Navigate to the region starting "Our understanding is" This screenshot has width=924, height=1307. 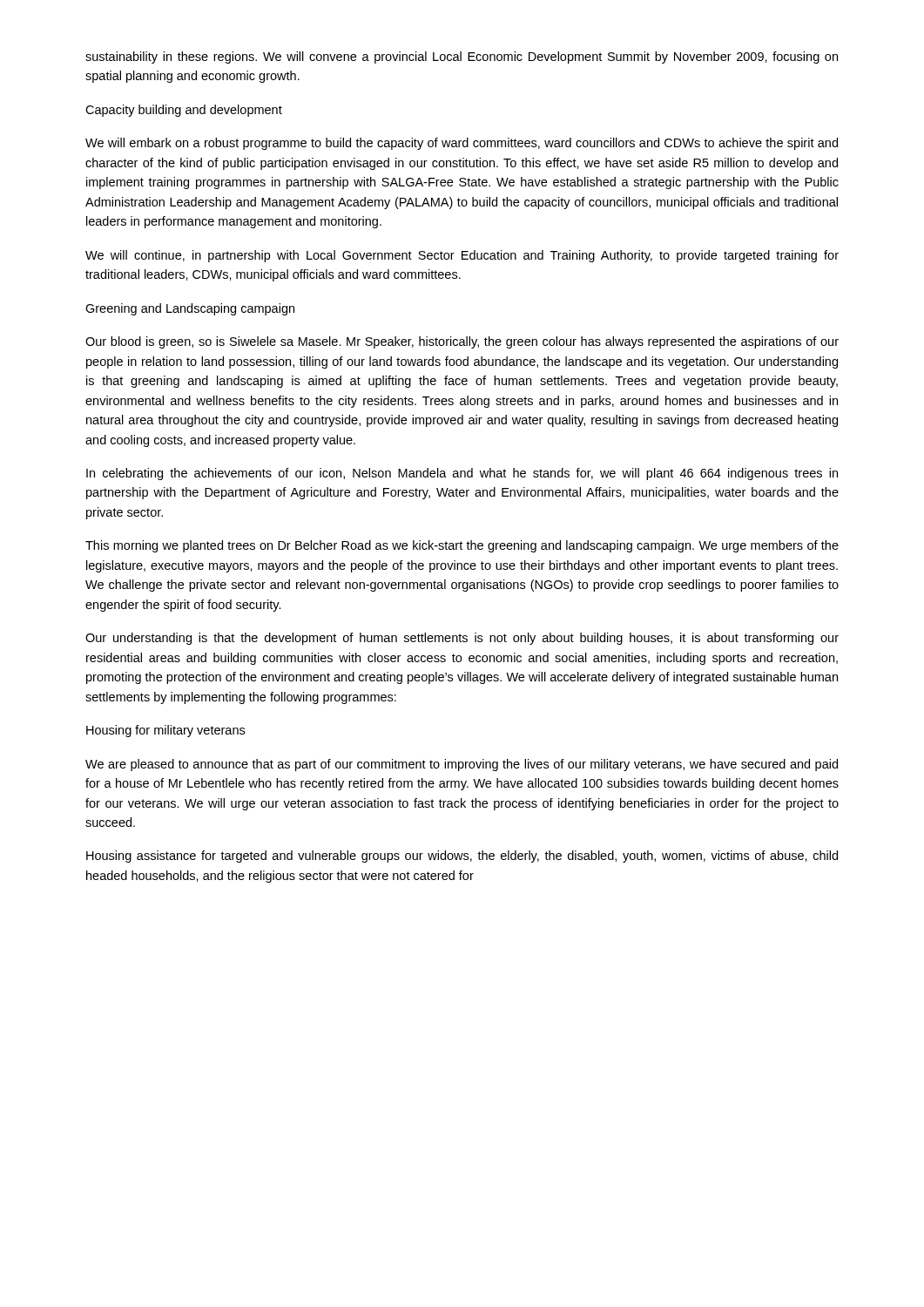tap(462, 667)
